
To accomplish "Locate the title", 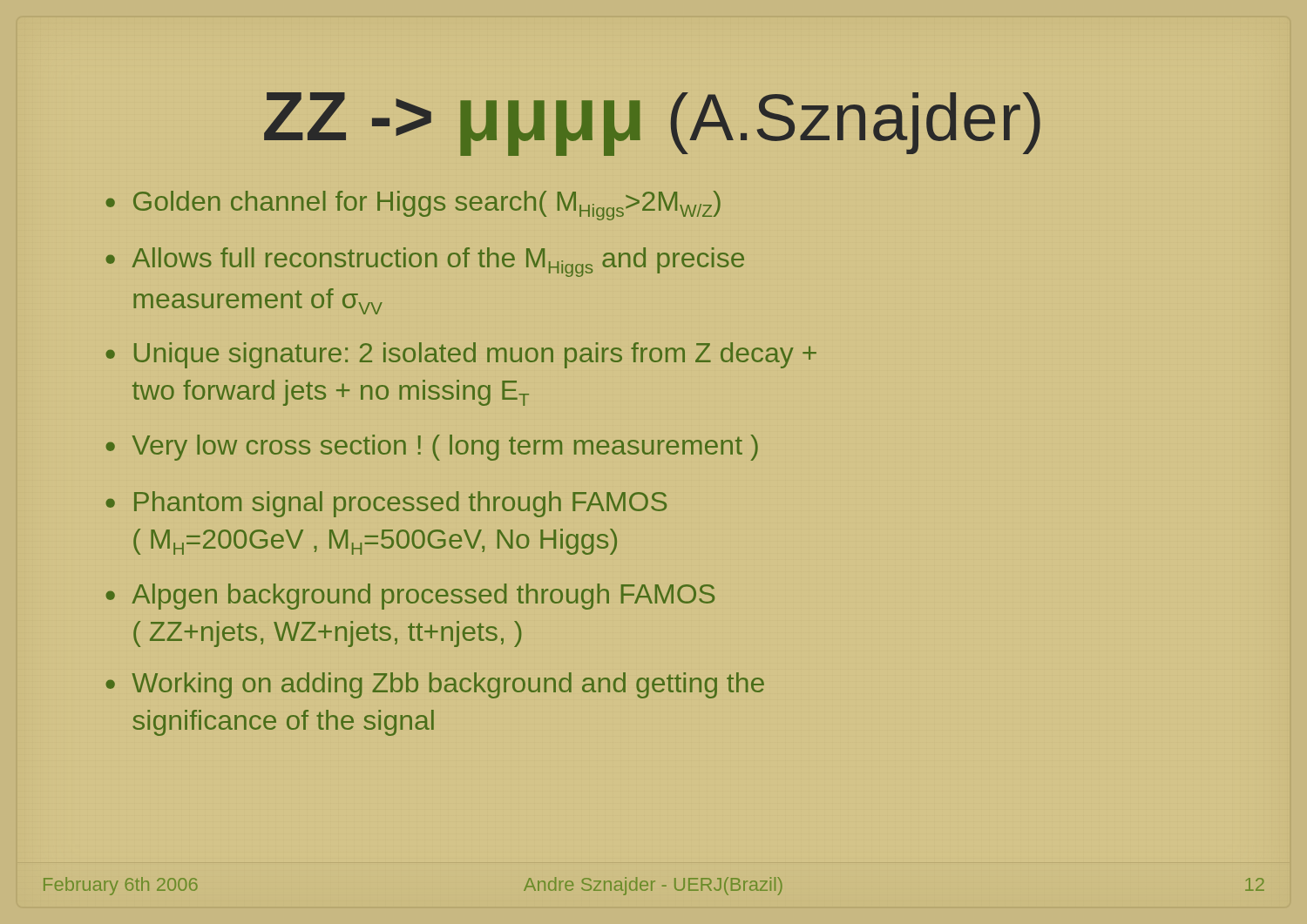I will tap(654, 114).
